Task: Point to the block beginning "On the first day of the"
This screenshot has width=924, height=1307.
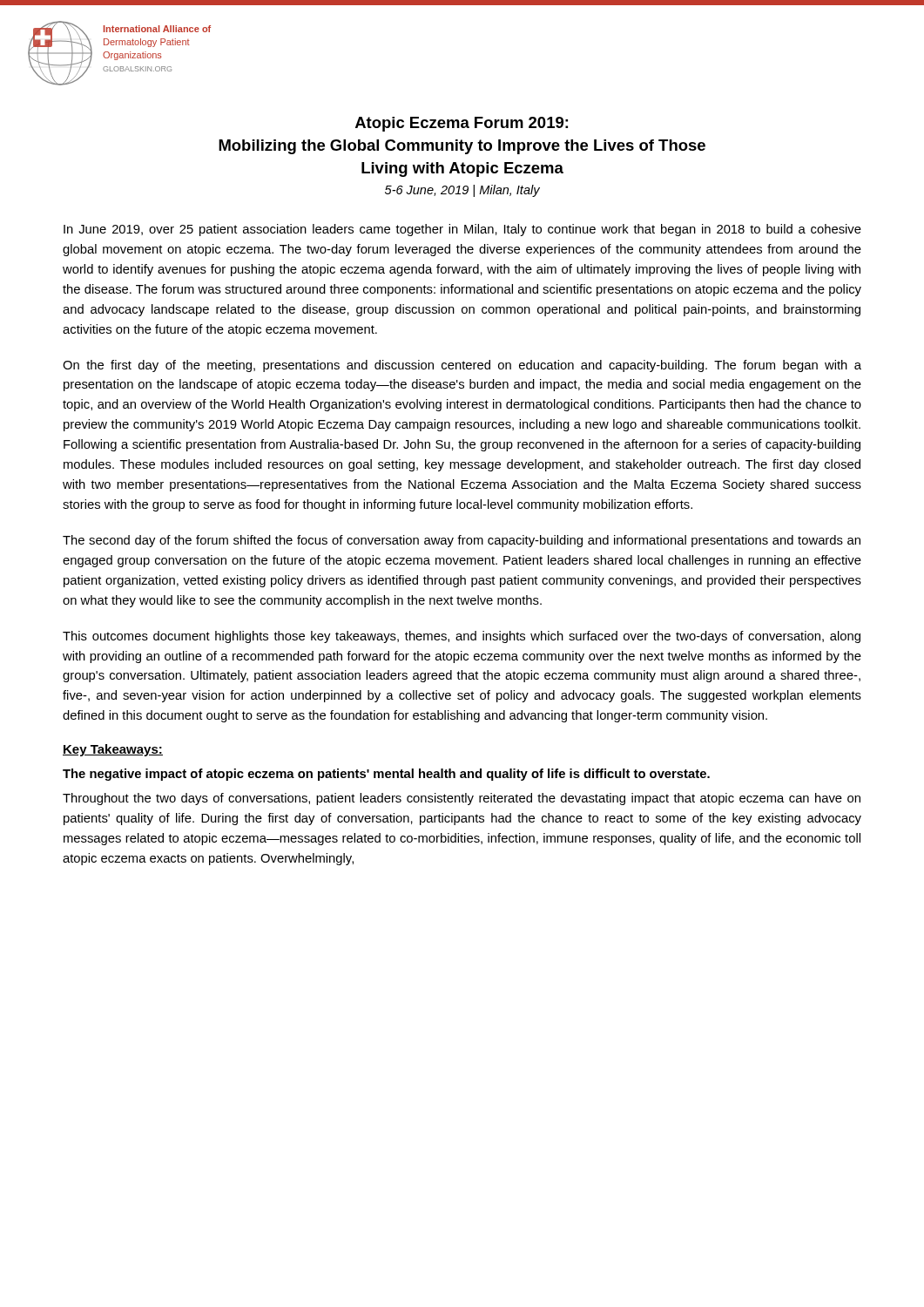Action: pyautogui.click(x=462, y=435)
